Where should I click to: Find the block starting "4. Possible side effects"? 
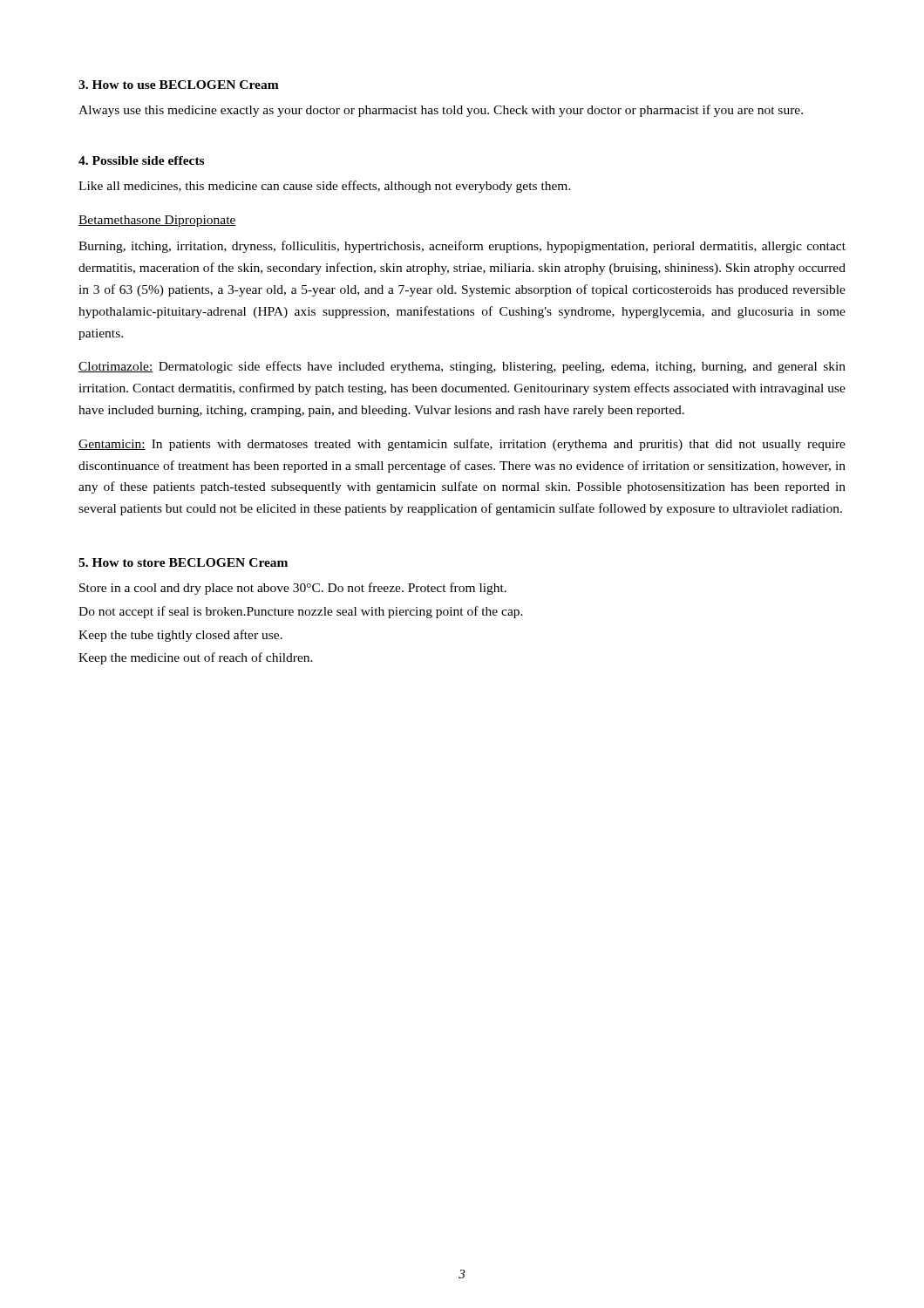point(142,160)
